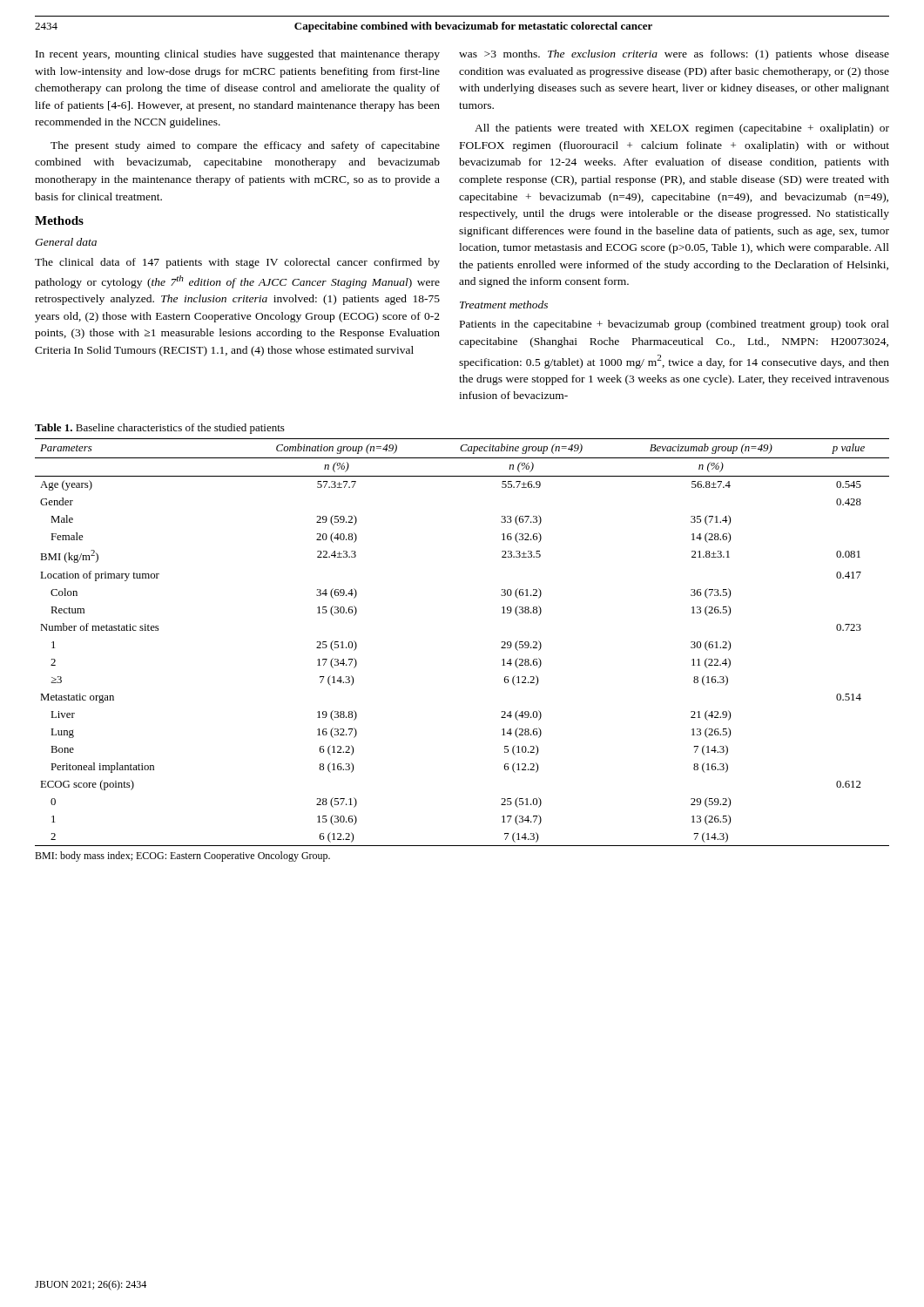Select the block starting "Table 1. Baseline"

pyautogui.click(x=160, y=427)
